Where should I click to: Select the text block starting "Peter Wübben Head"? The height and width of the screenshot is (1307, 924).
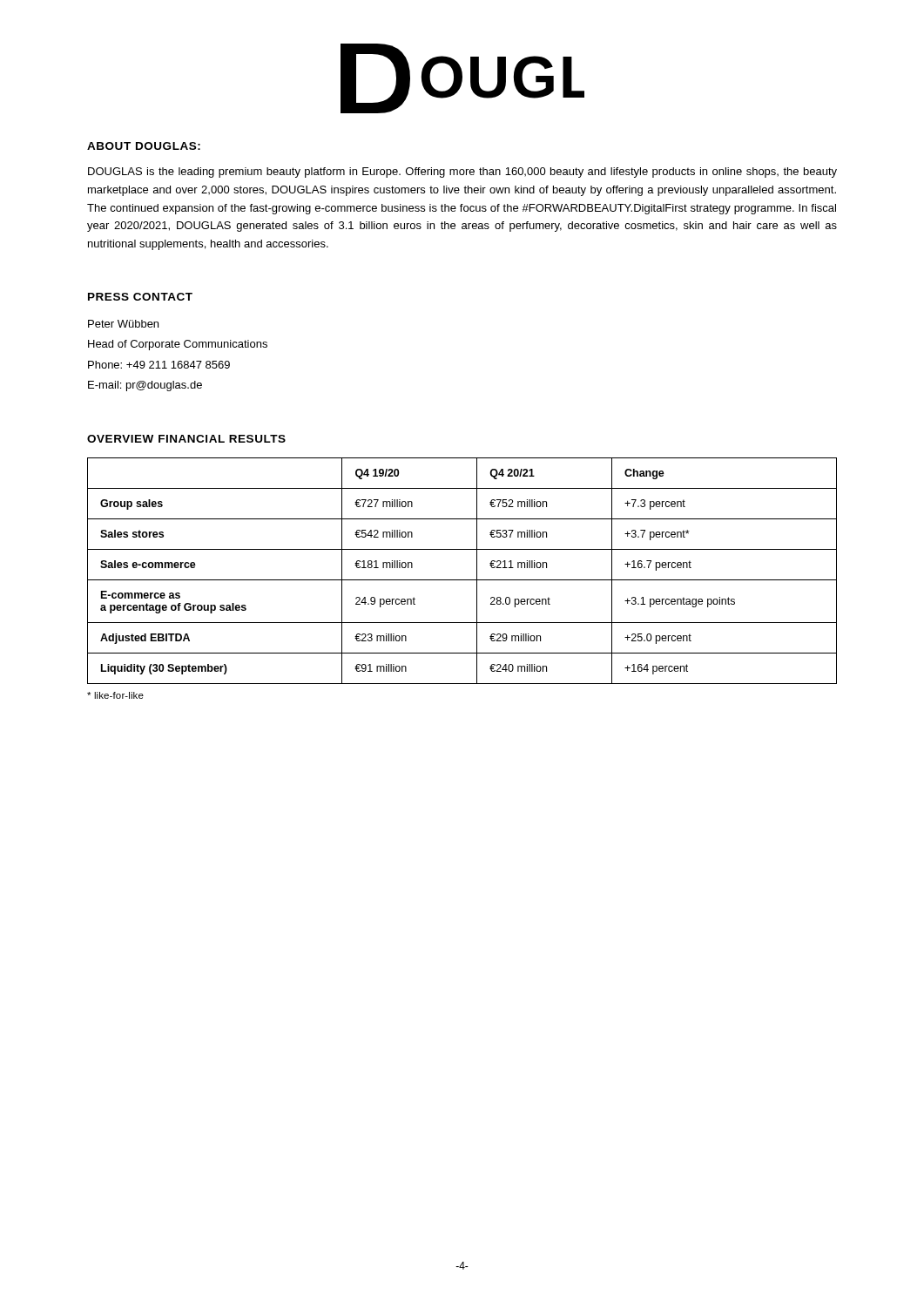tap(177, 354)
